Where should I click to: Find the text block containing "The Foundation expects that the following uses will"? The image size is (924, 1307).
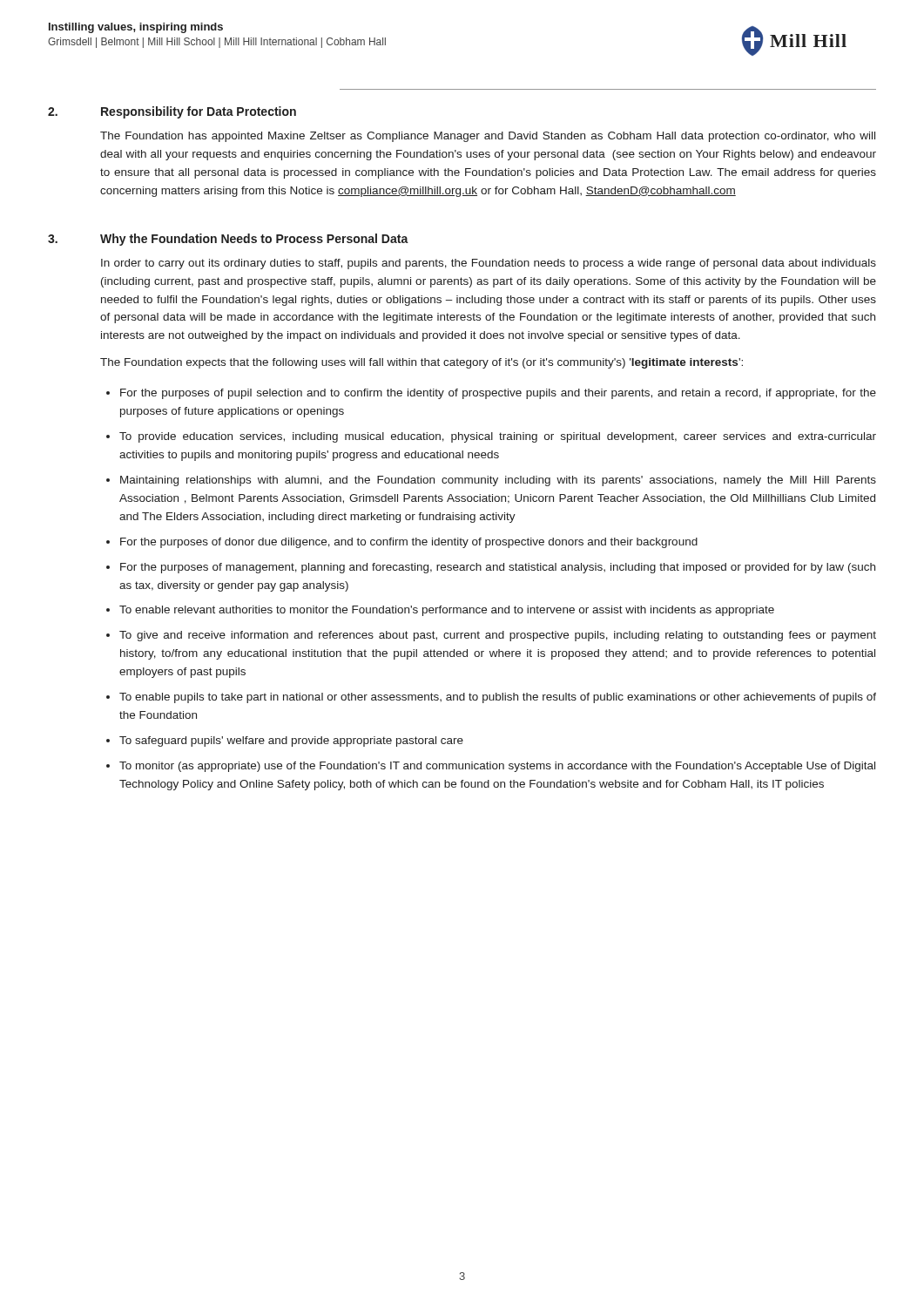click(x=422, y=362)
